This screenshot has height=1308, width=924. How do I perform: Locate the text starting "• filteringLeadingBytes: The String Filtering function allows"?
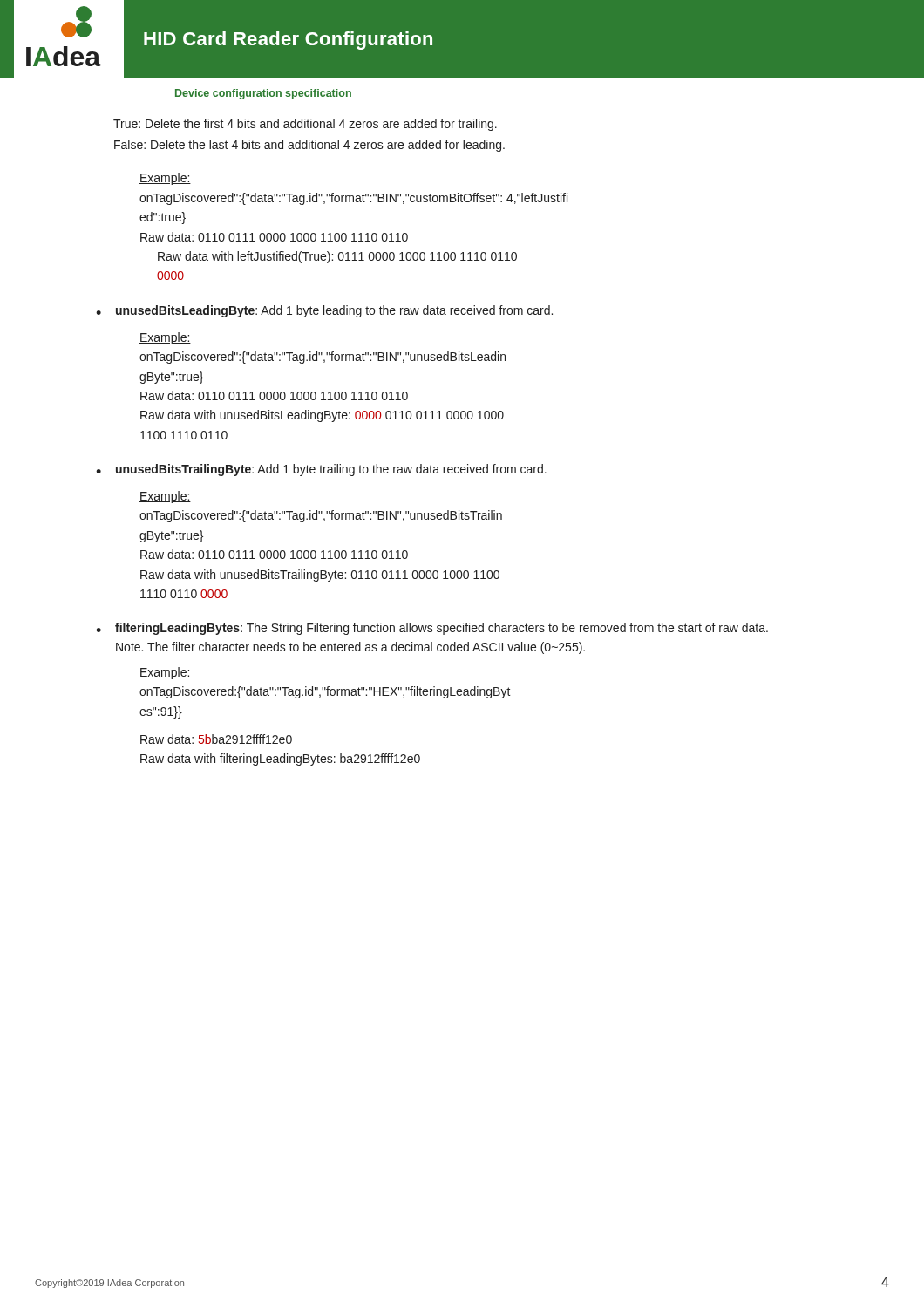(x=432, y=638)
